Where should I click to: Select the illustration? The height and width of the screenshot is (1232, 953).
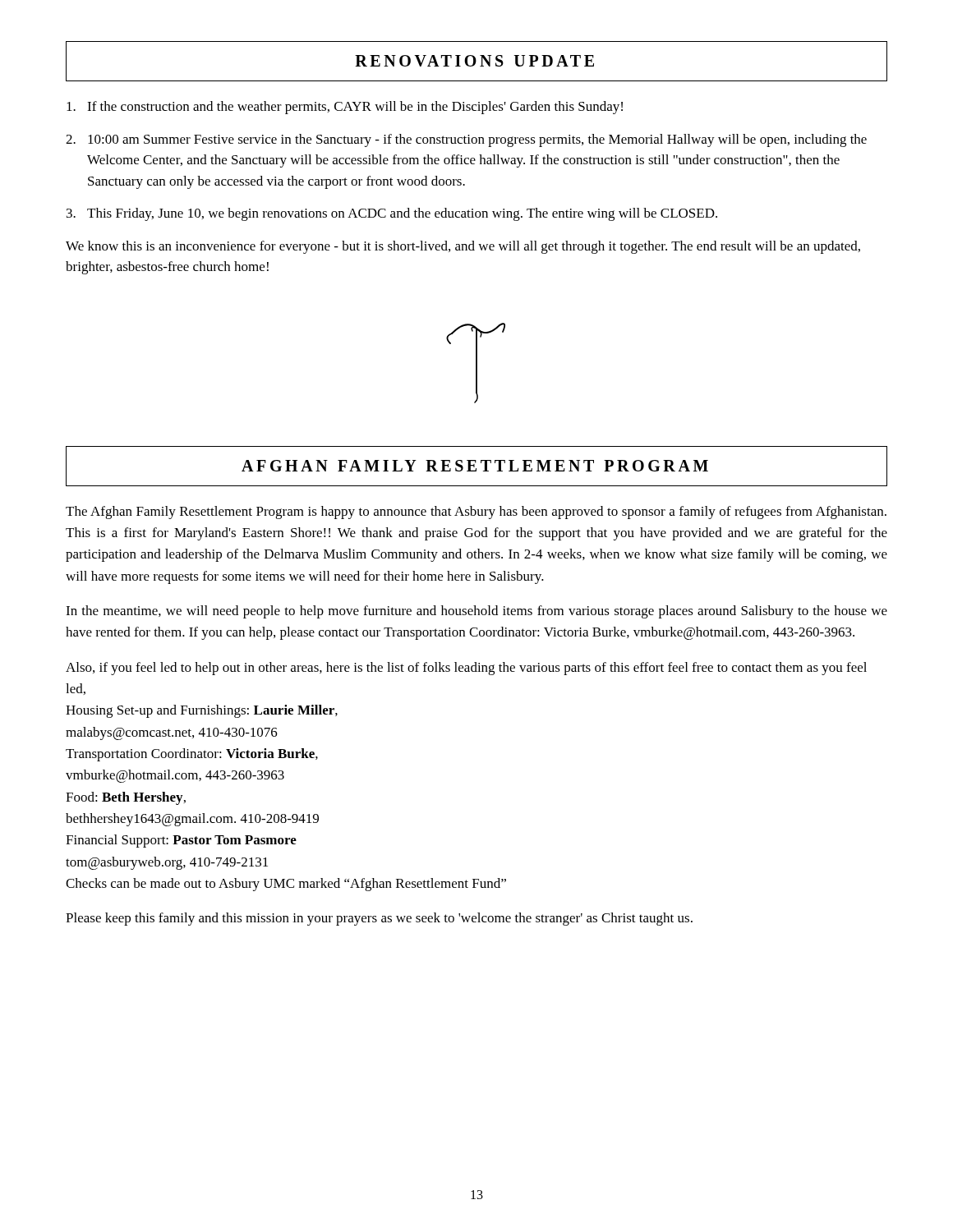click(x=476, y=357)
